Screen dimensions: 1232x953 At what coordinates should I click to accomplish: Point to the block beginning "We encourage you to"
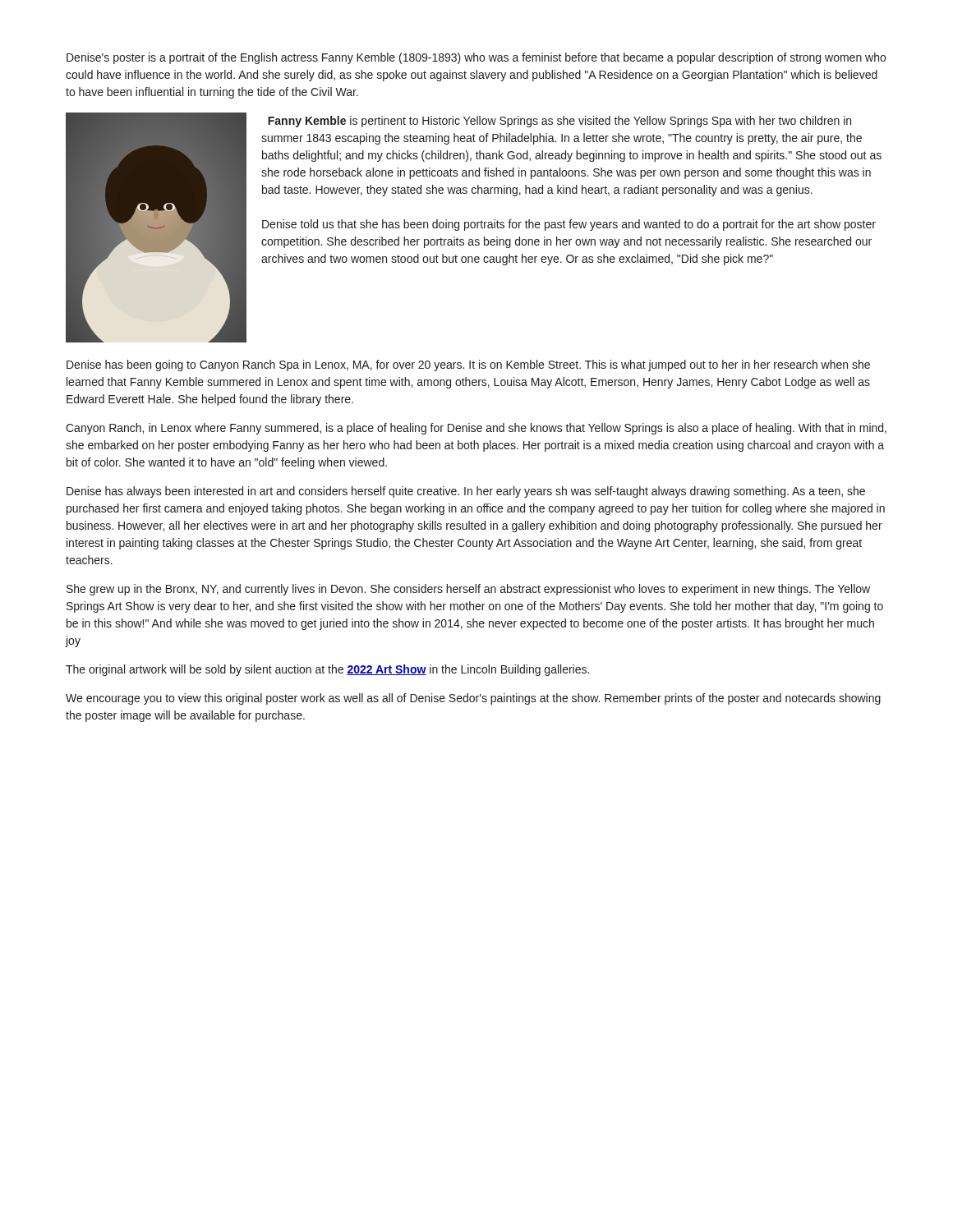point(473,707)
